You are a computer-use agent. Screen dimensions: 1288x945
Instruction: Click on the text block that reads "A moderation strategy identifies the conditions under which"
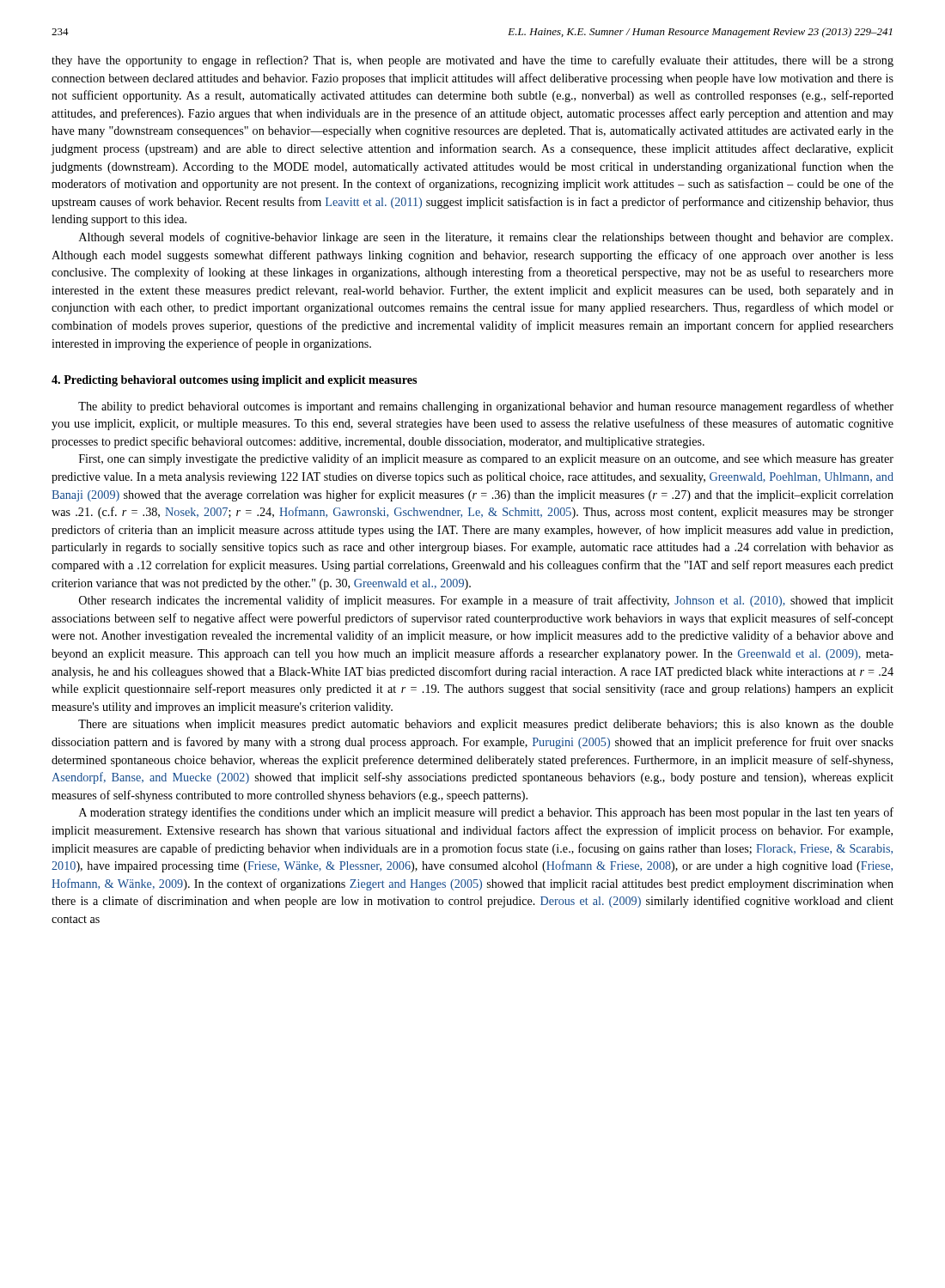click(472, 866)
